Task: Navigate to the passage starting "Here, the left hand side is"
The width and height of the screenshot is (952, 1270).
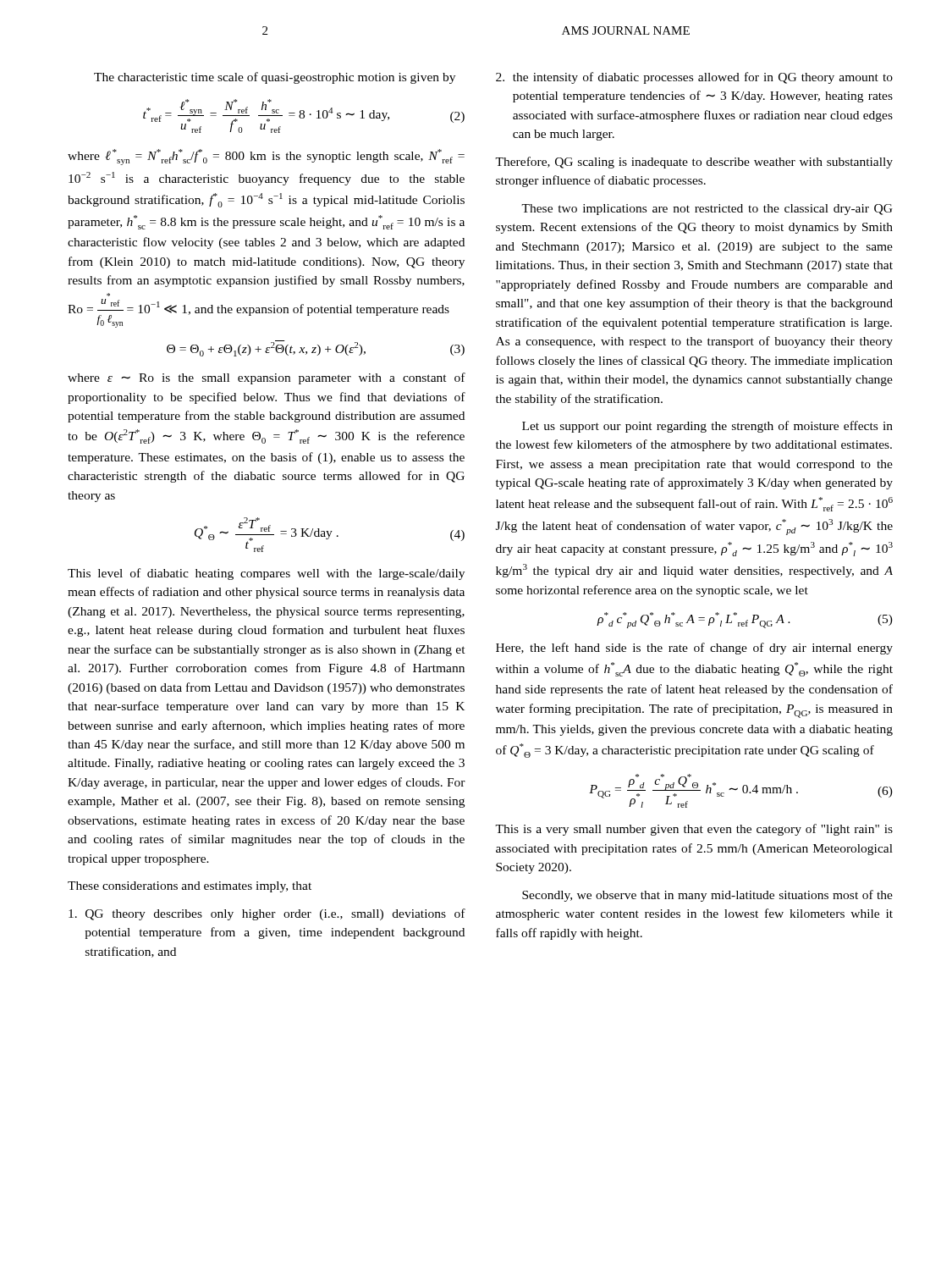Action: click(x=694, y=700)
